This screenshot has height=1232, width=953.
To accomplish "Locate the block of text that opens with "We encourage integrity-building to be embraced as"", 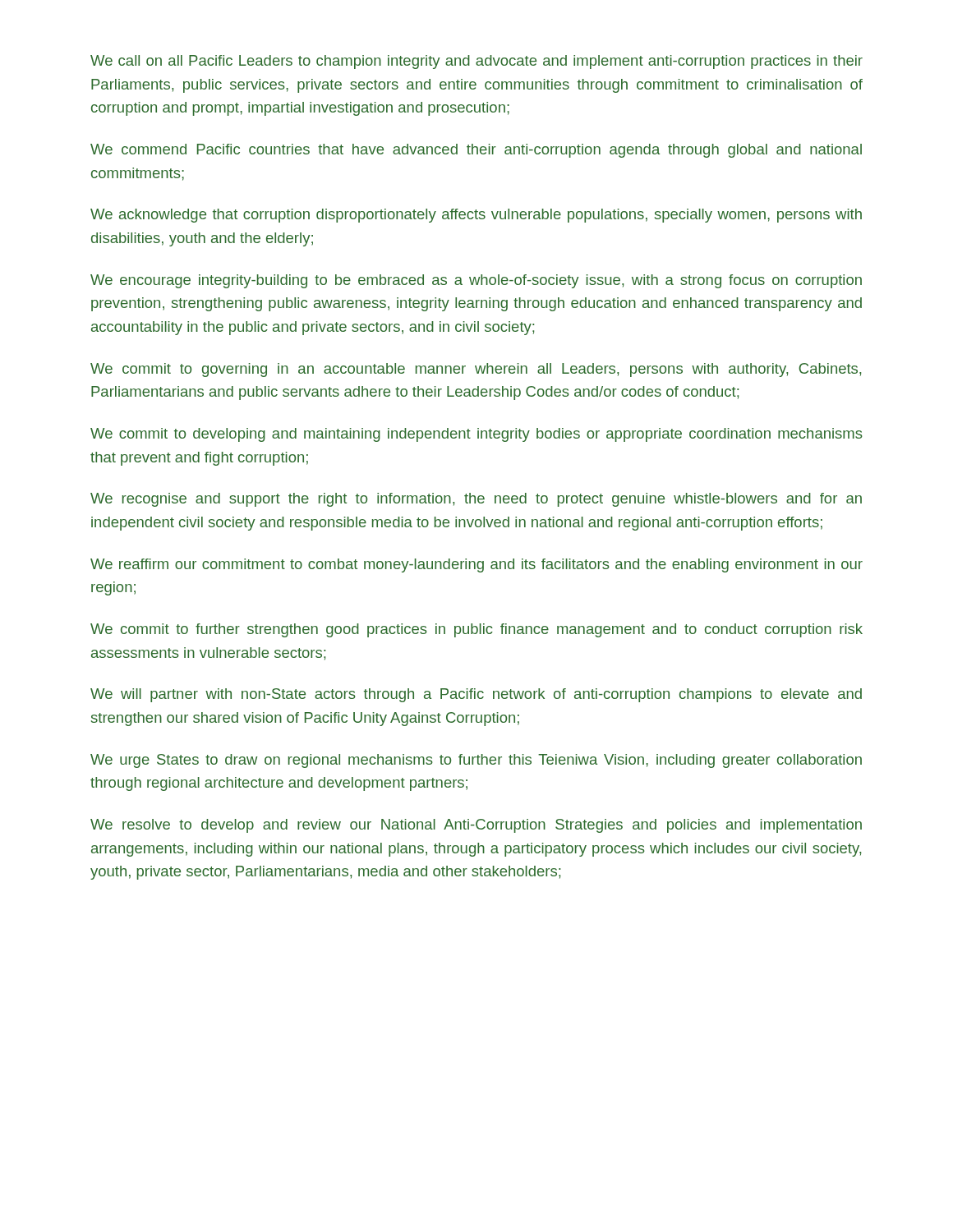I will (476, 303).
